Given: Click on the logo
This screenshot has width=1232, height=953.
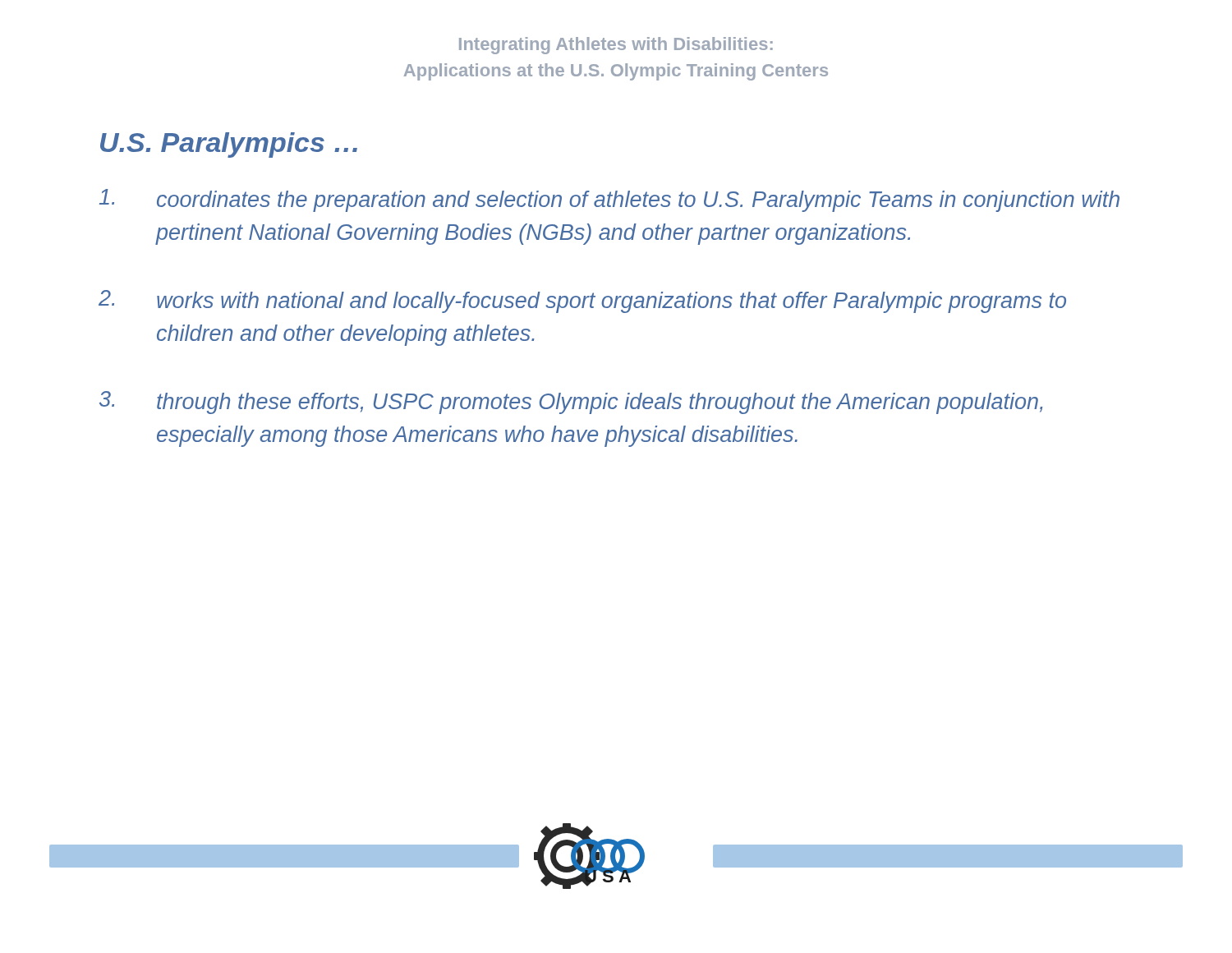Looking at the screenshot, I should [x=616, y=856].
